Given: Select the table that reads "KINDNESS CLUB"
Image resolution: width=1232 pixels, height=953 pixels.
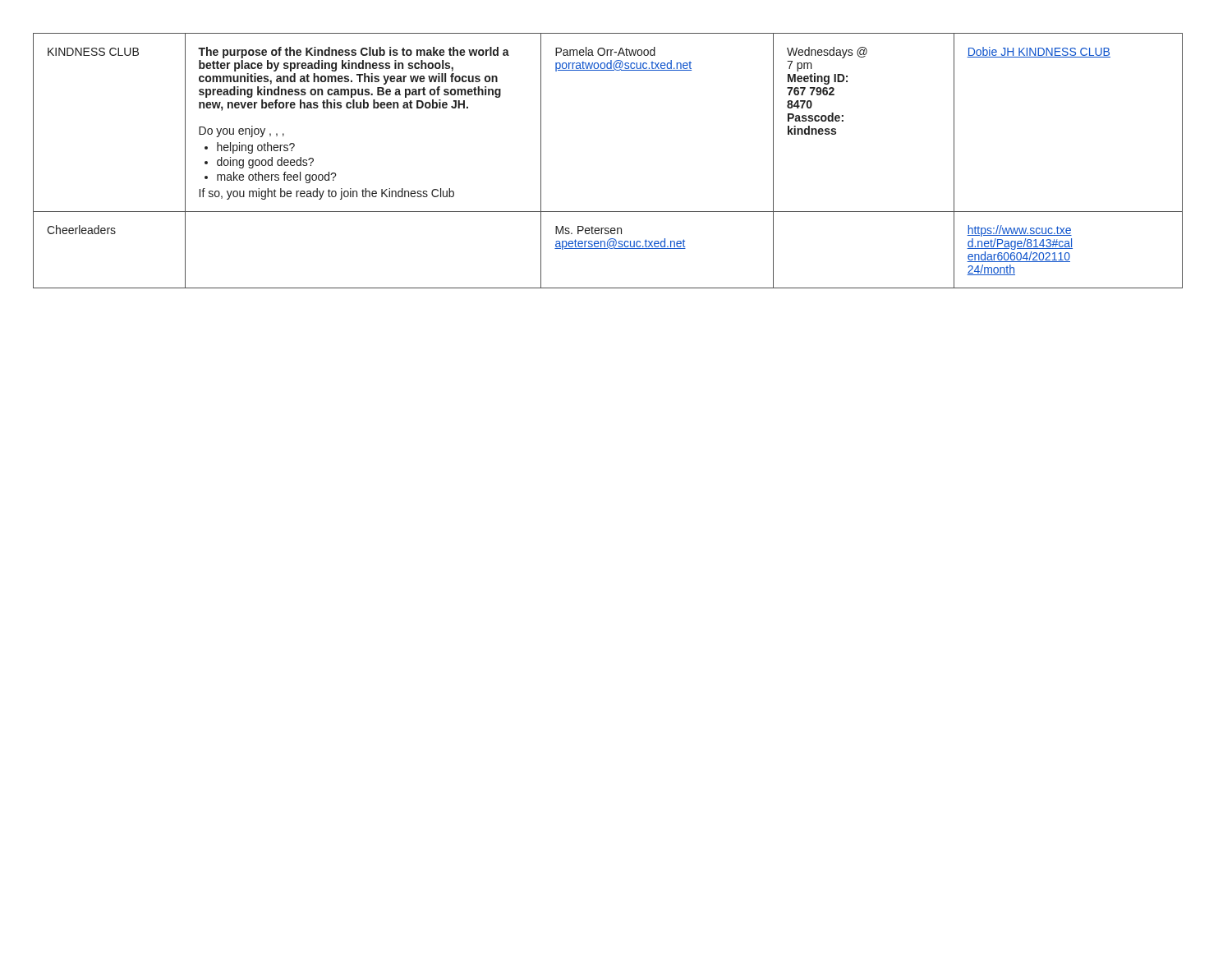Looking at the screenshot, I should pyautogui.click(x=616, y=161).
